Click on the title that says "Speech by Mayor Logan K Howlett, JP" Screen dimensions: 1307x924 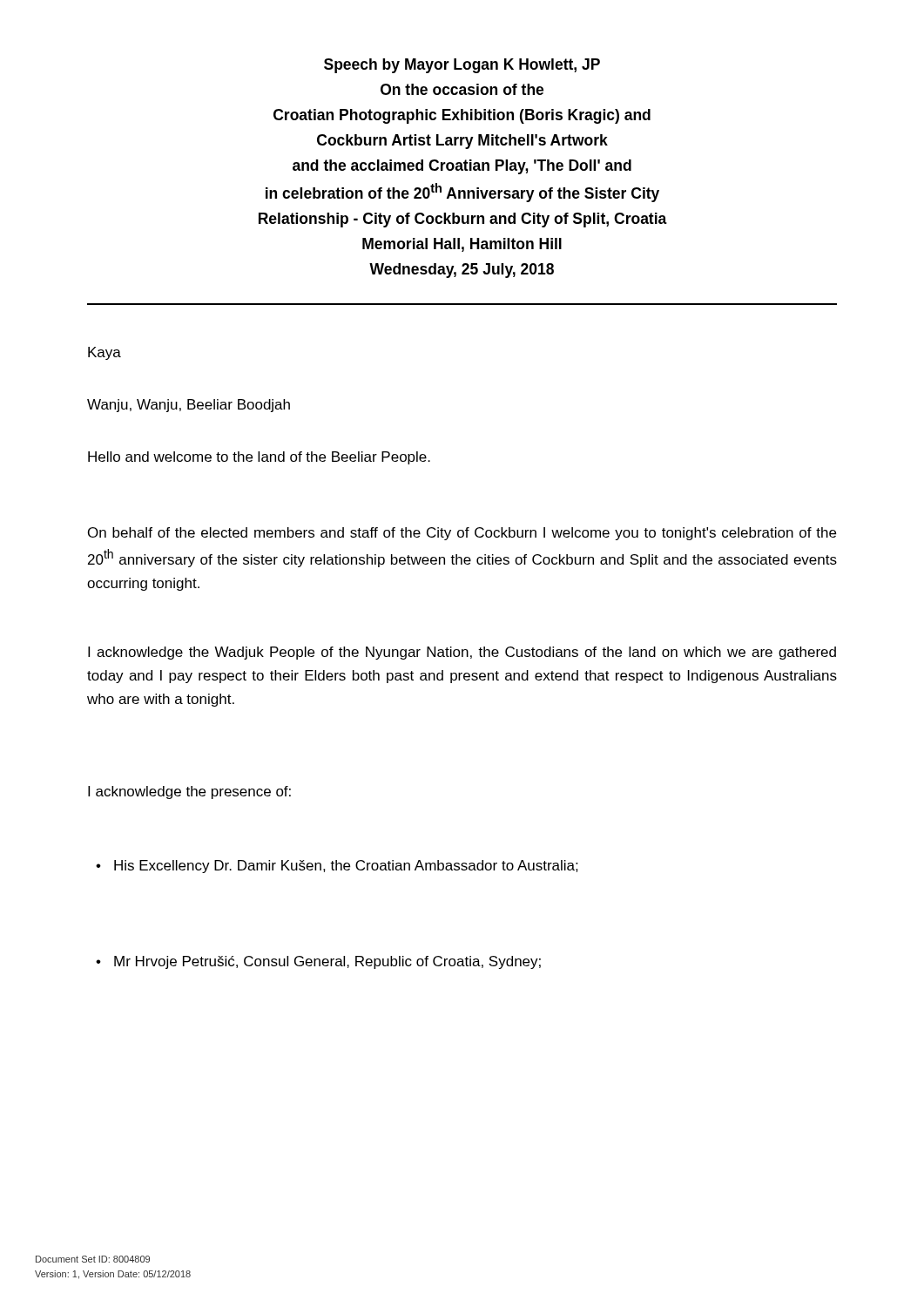click(x=462, y=167)
